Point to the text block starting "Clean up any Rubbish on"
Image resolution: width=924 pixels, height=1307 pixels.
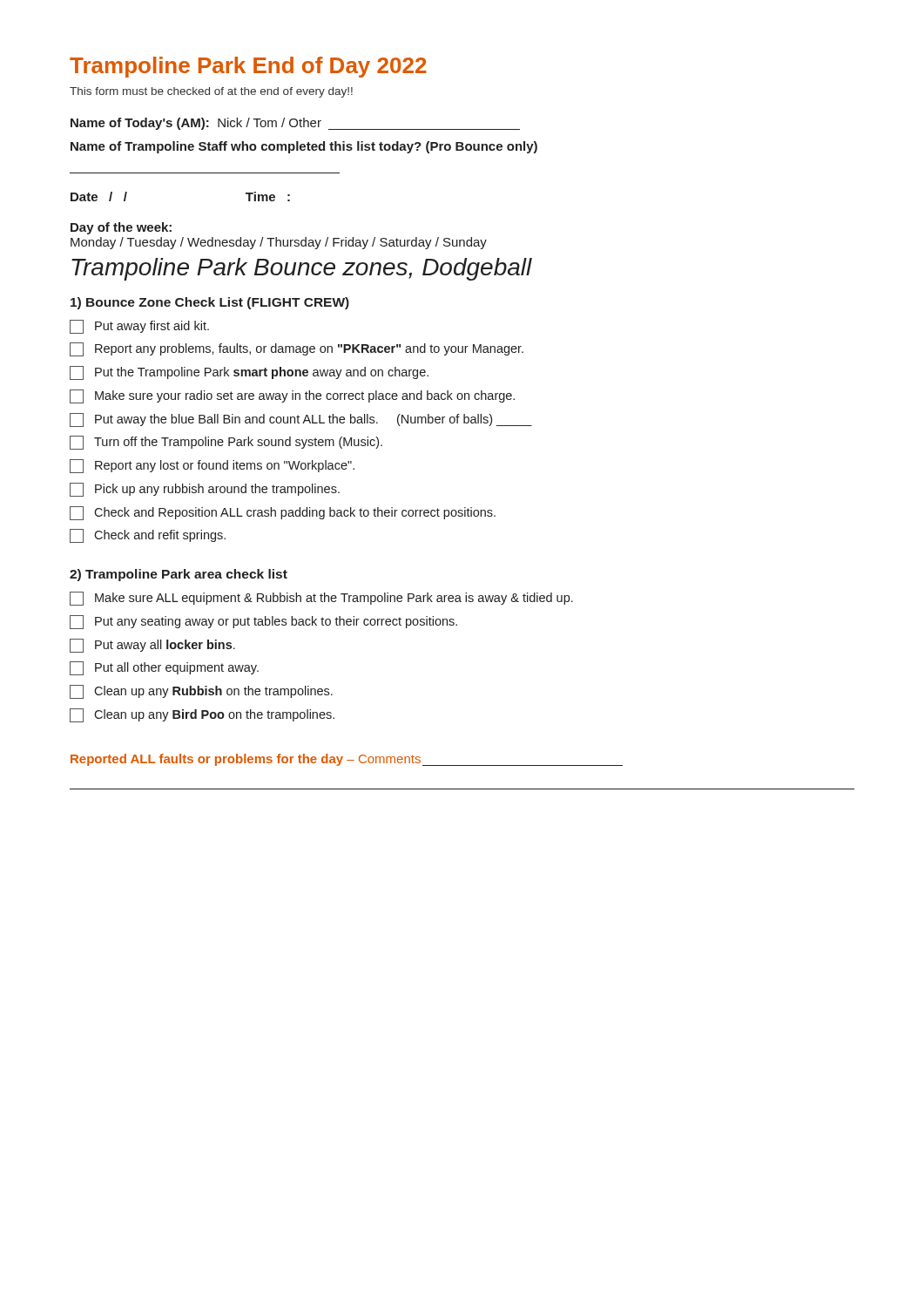pos(201,692)
